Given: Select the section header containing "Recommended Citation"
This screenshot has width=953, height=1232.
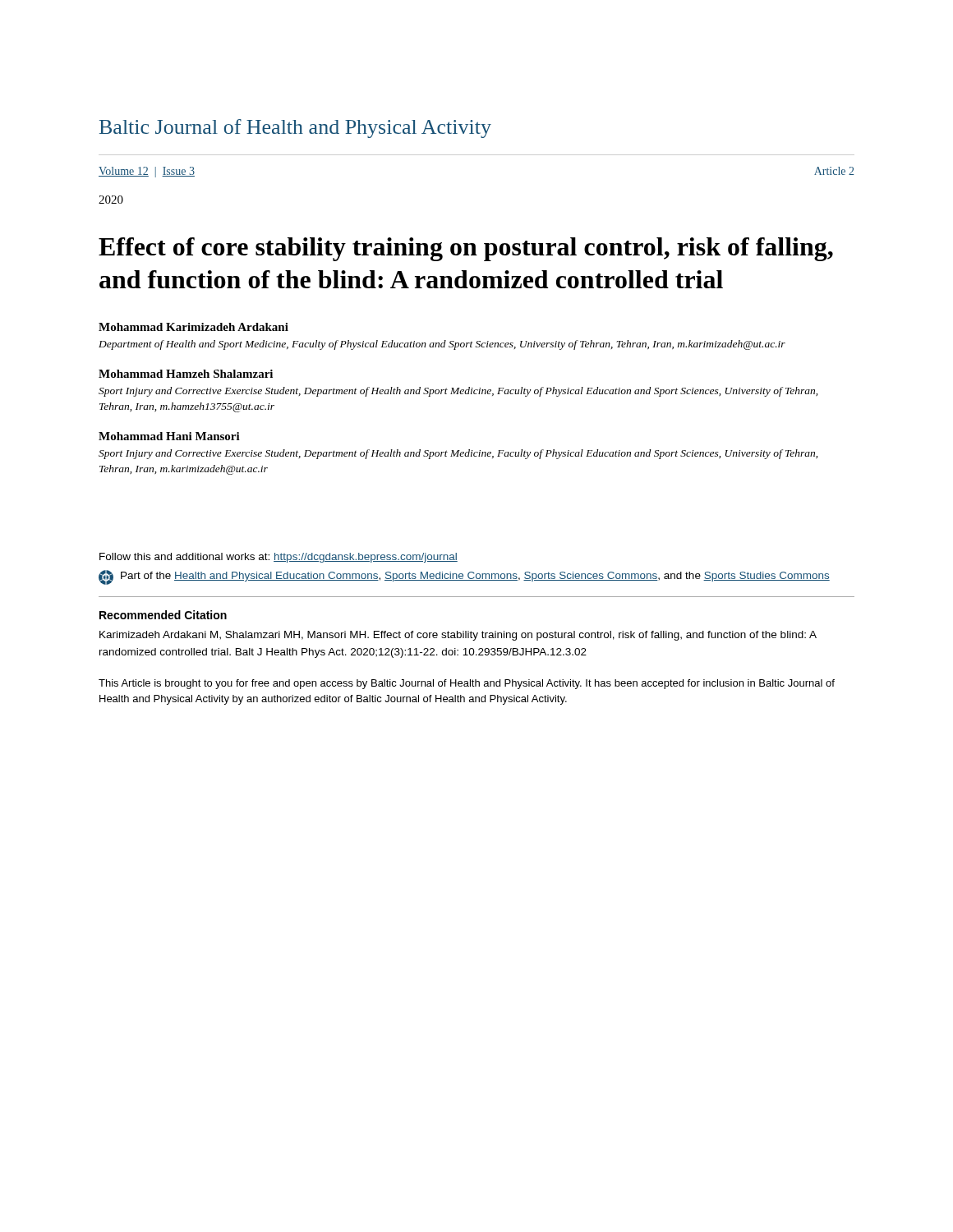Looking at the screenshot, I should [x=163, y=616].
